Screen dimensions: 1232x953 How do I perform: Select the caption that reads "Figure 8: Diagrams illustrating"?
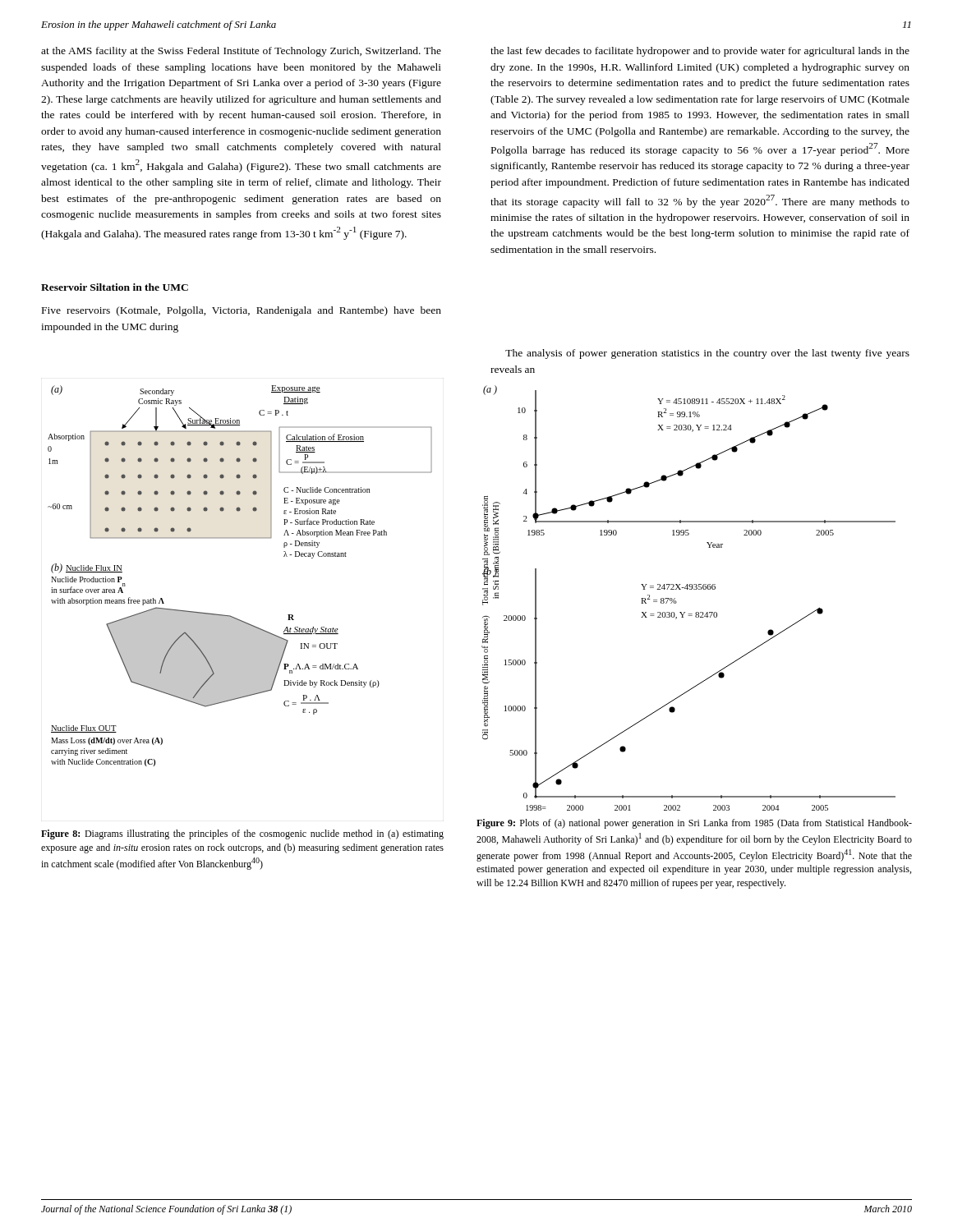(242, 849)
